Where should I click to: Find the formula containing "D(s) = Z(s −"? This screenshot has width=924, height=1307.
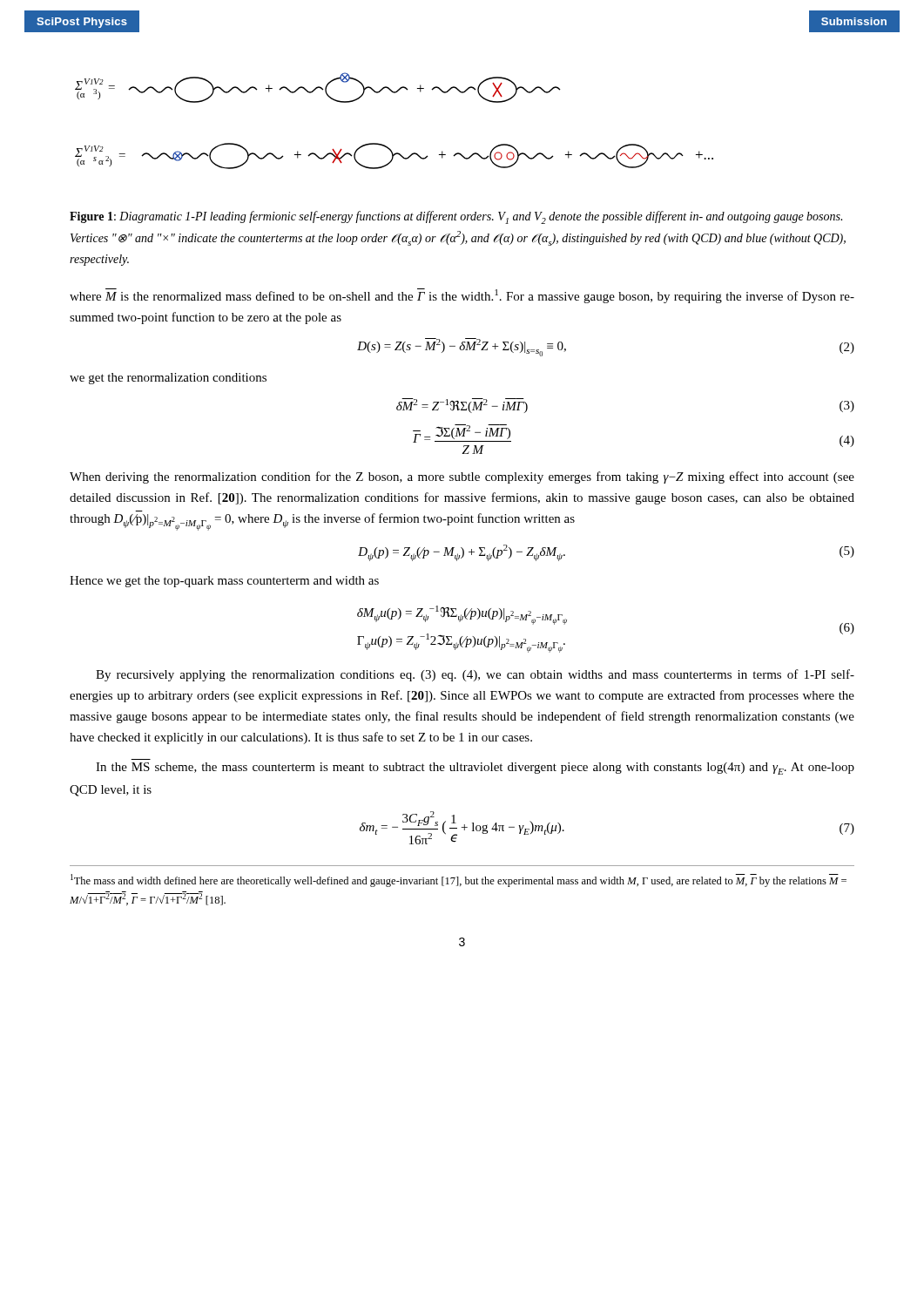click(473, 347)
